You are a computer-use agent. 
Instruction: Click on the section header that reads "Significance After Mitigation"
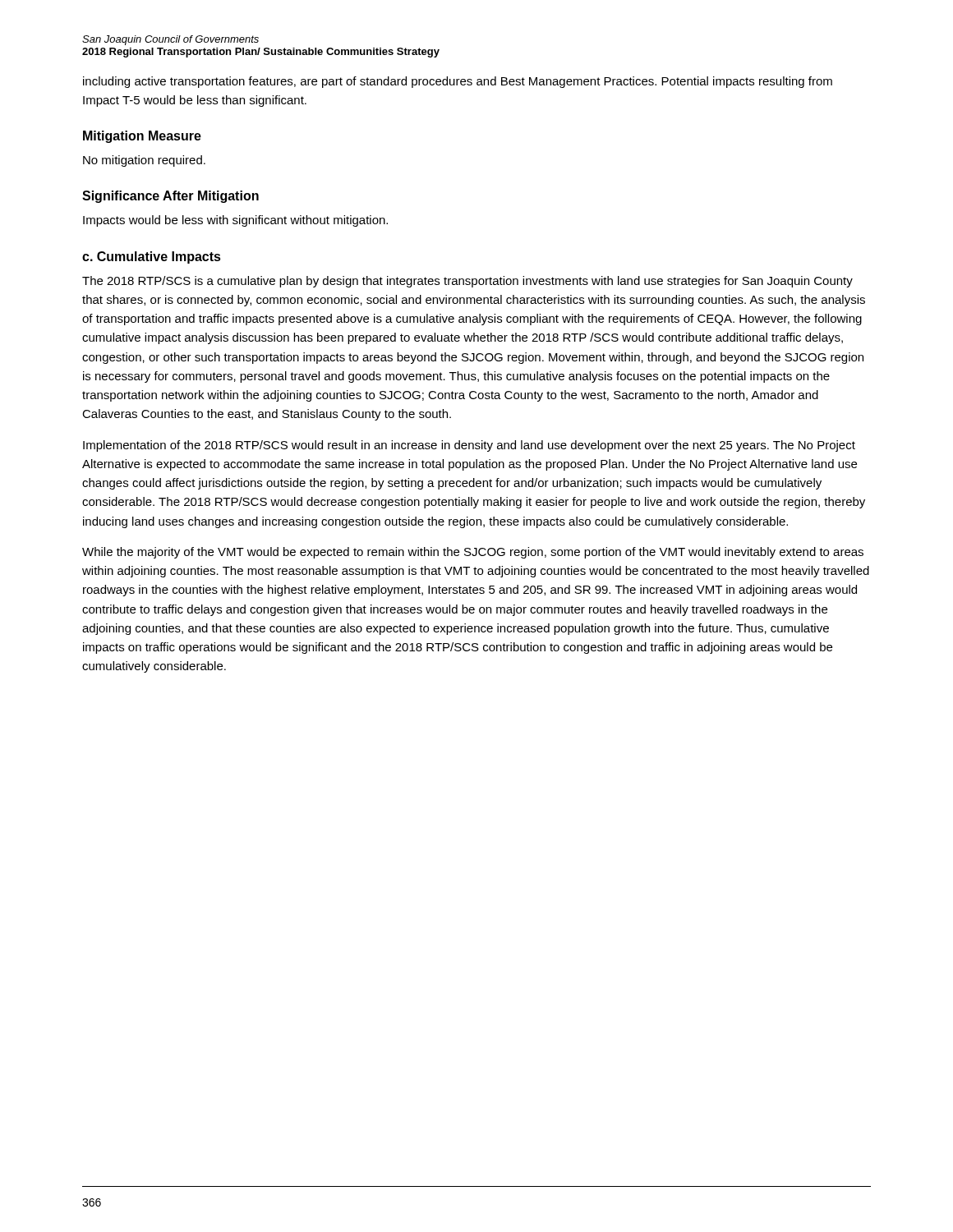pyautogui.click(x=171, y=196)
